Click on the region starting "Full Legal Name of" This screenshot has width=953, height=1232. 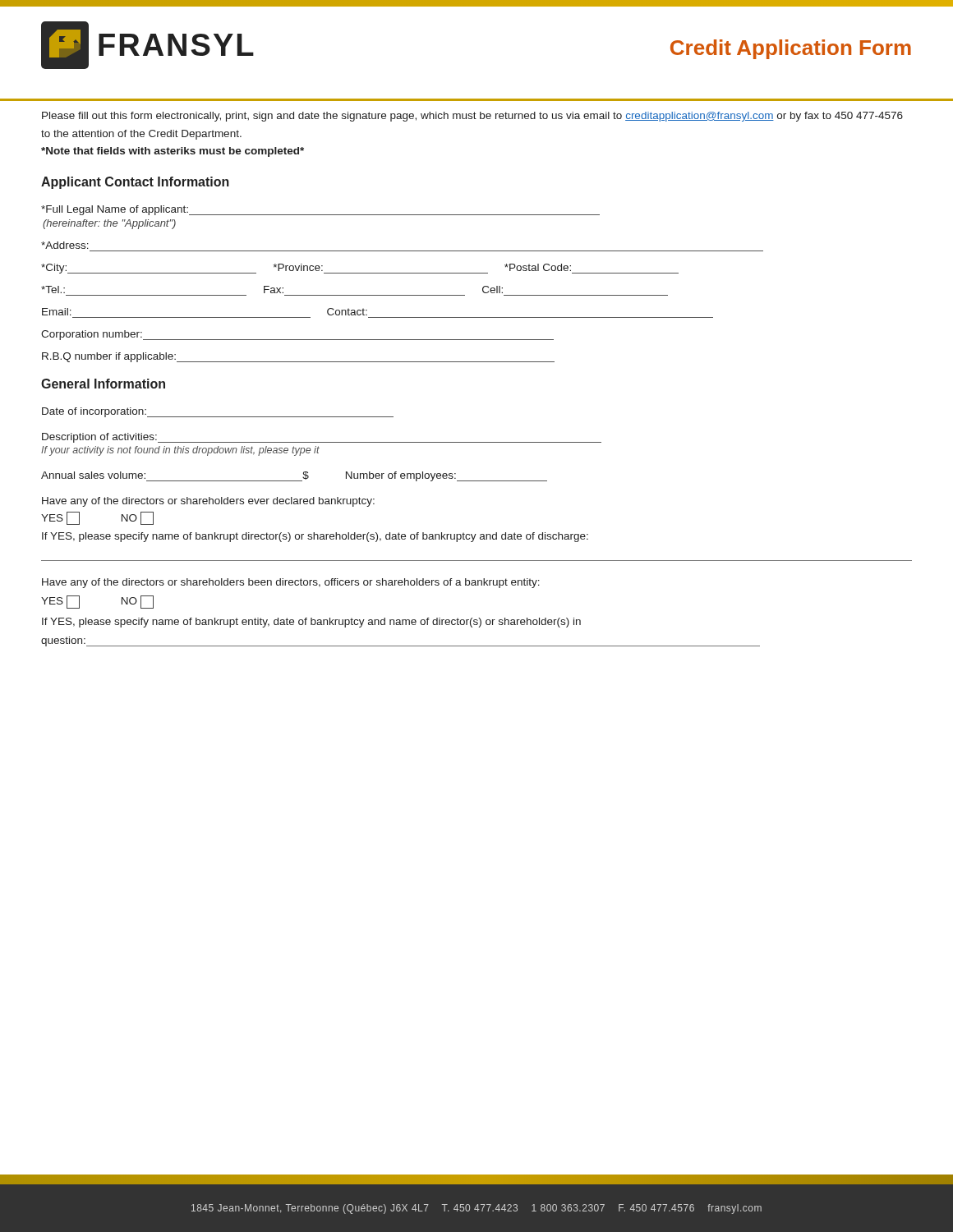(320, 208)
